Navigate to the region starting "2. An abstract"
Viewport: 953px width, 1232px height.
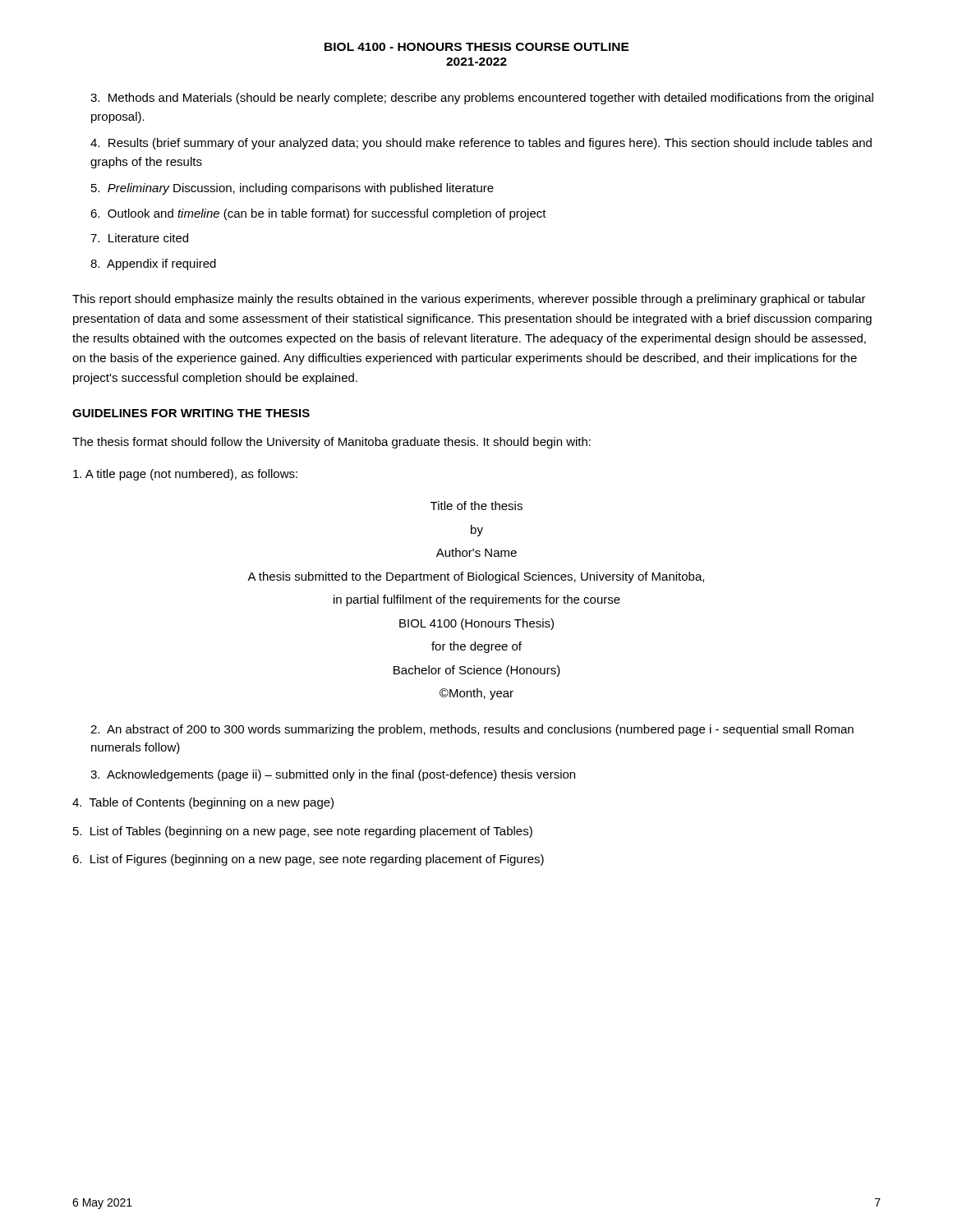pyautogui.click(x=472, y=738)
